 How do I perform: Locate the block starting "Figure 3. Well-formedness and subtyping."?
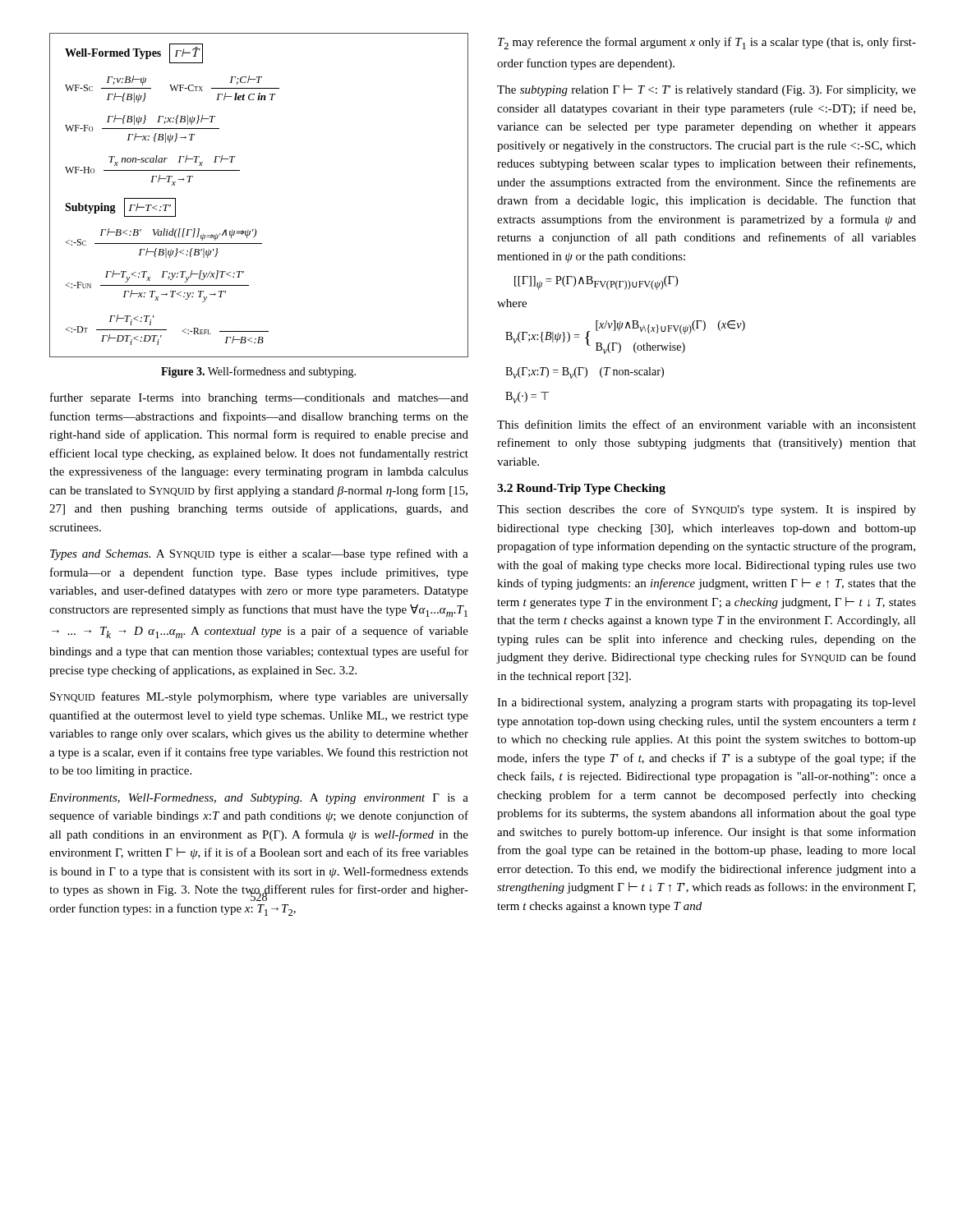pyautogui.click(x=259, y=372)
